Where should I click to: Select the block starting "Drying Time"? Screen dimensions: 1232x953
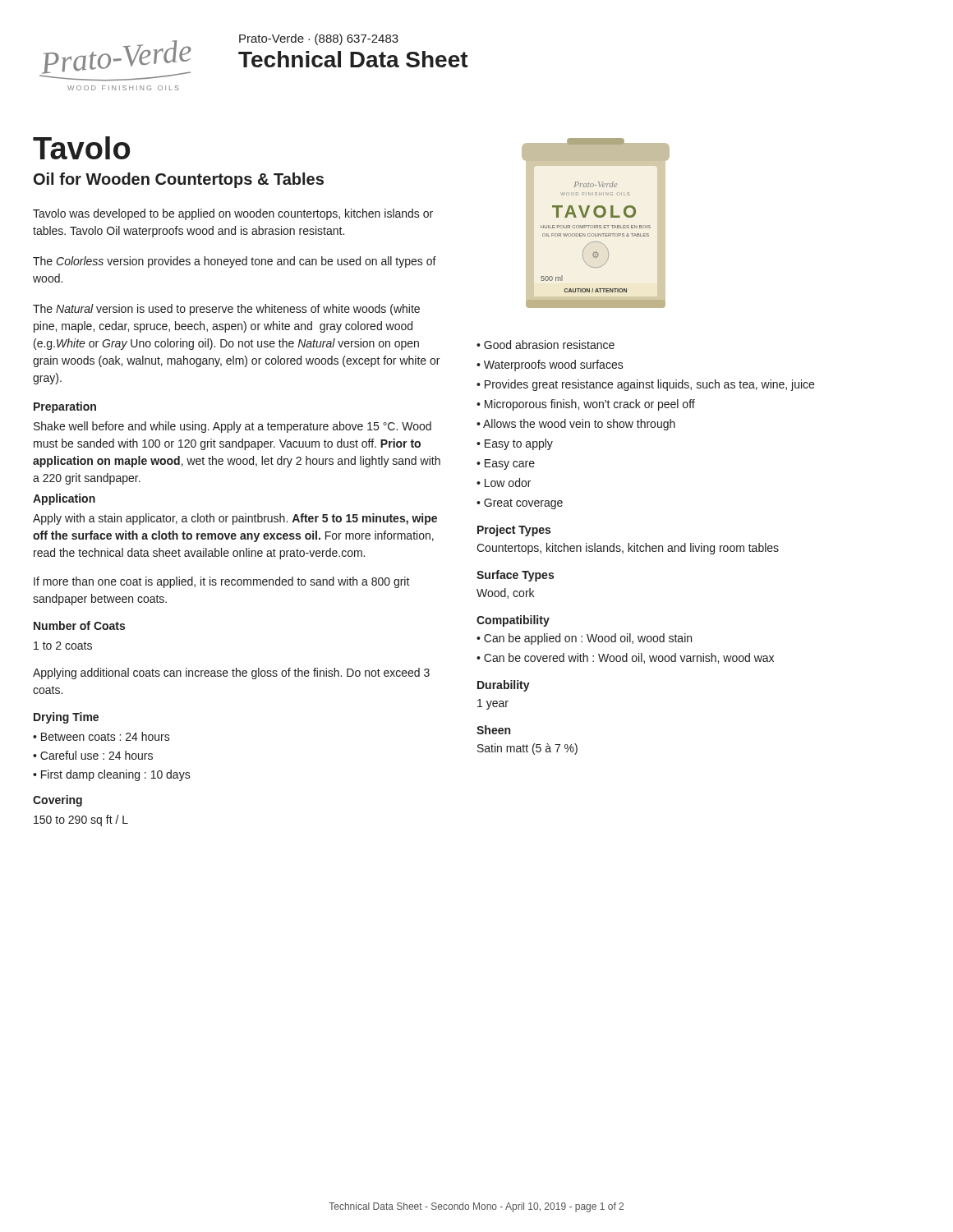[66, 717]
